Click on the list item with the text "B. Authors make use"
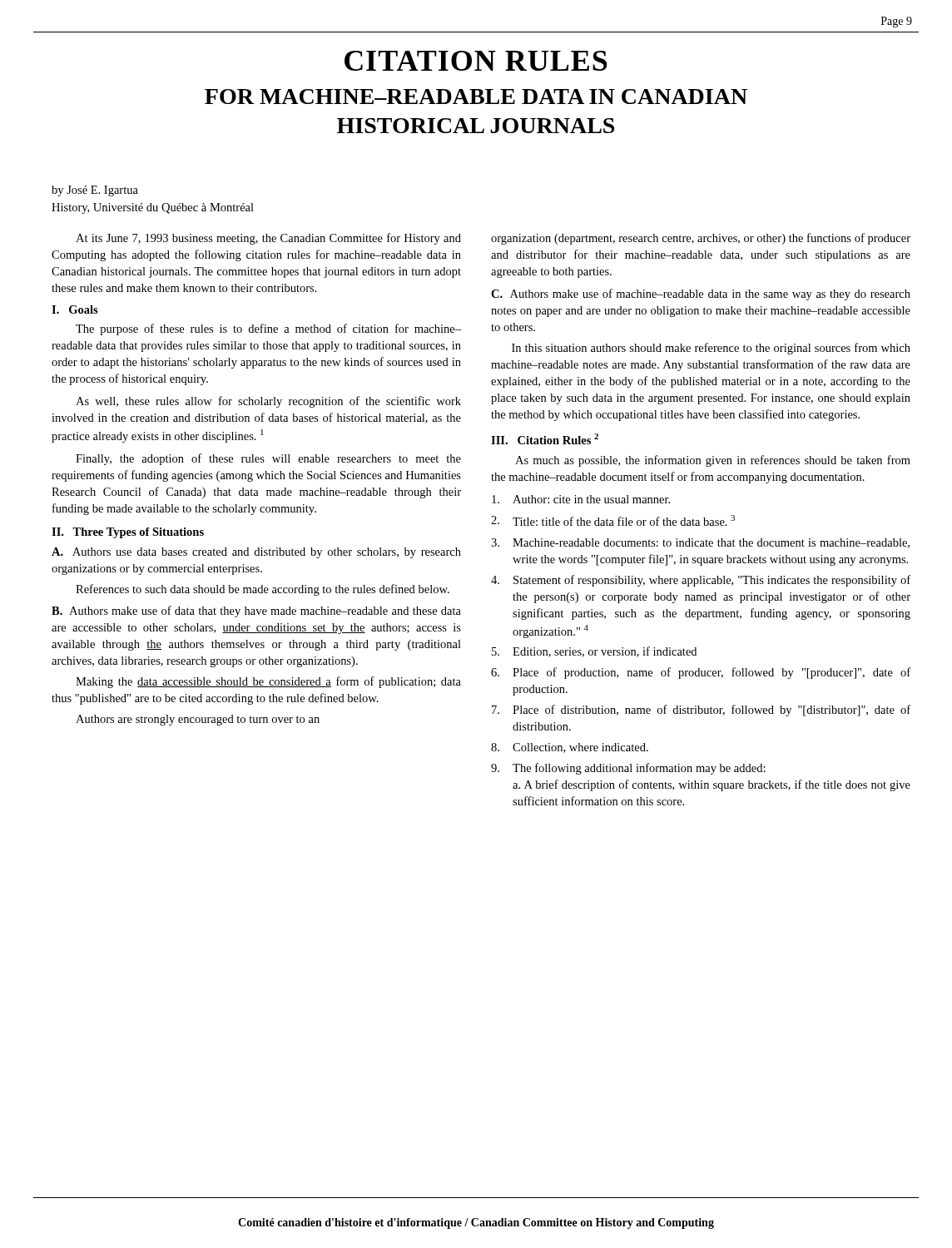Viewport: 952px width, 1248px height. point(256,665)
